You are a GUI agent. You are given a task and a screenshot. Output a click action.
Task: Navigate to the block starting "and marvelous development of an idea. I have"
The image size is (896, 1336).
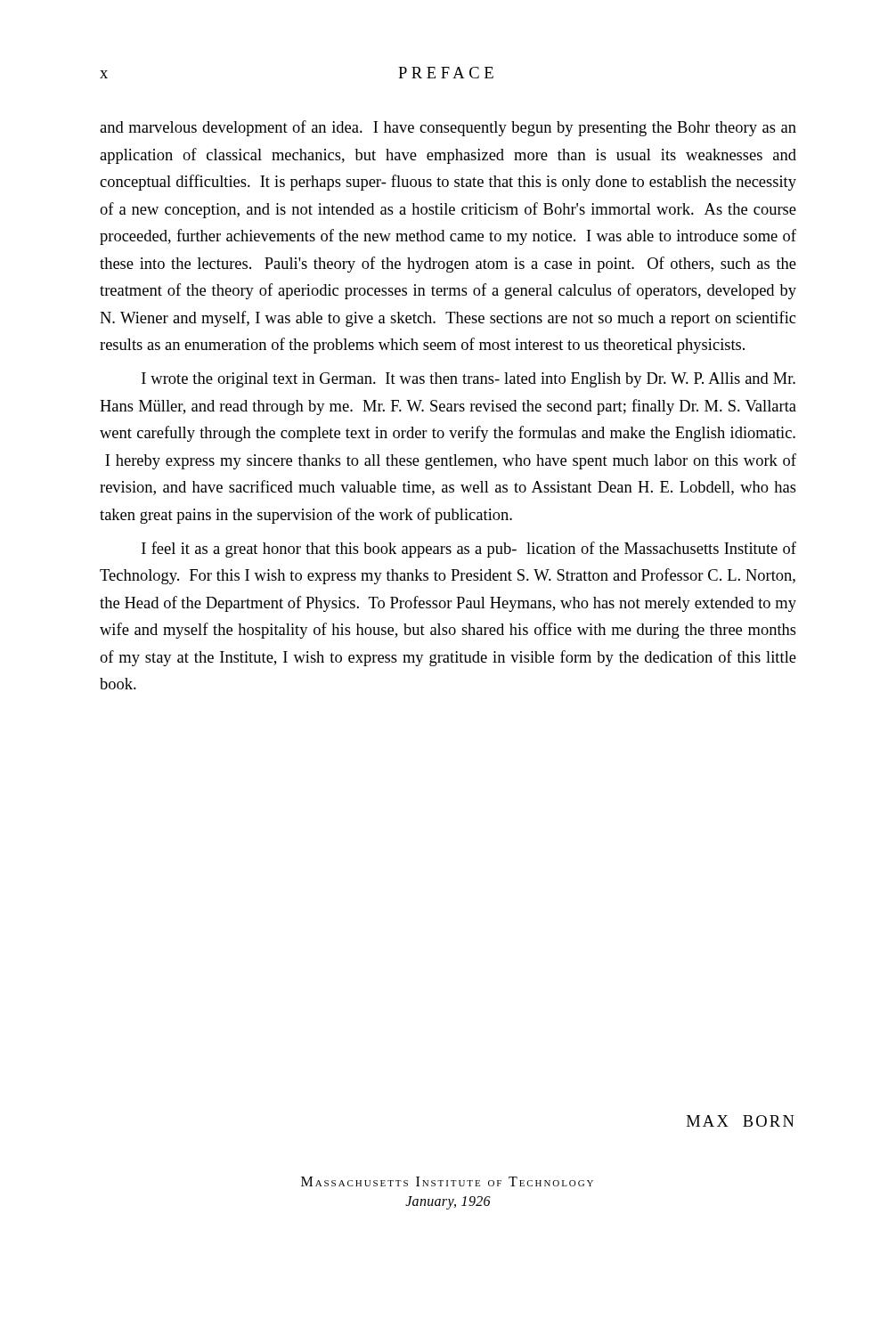click(x=448, y=406)
